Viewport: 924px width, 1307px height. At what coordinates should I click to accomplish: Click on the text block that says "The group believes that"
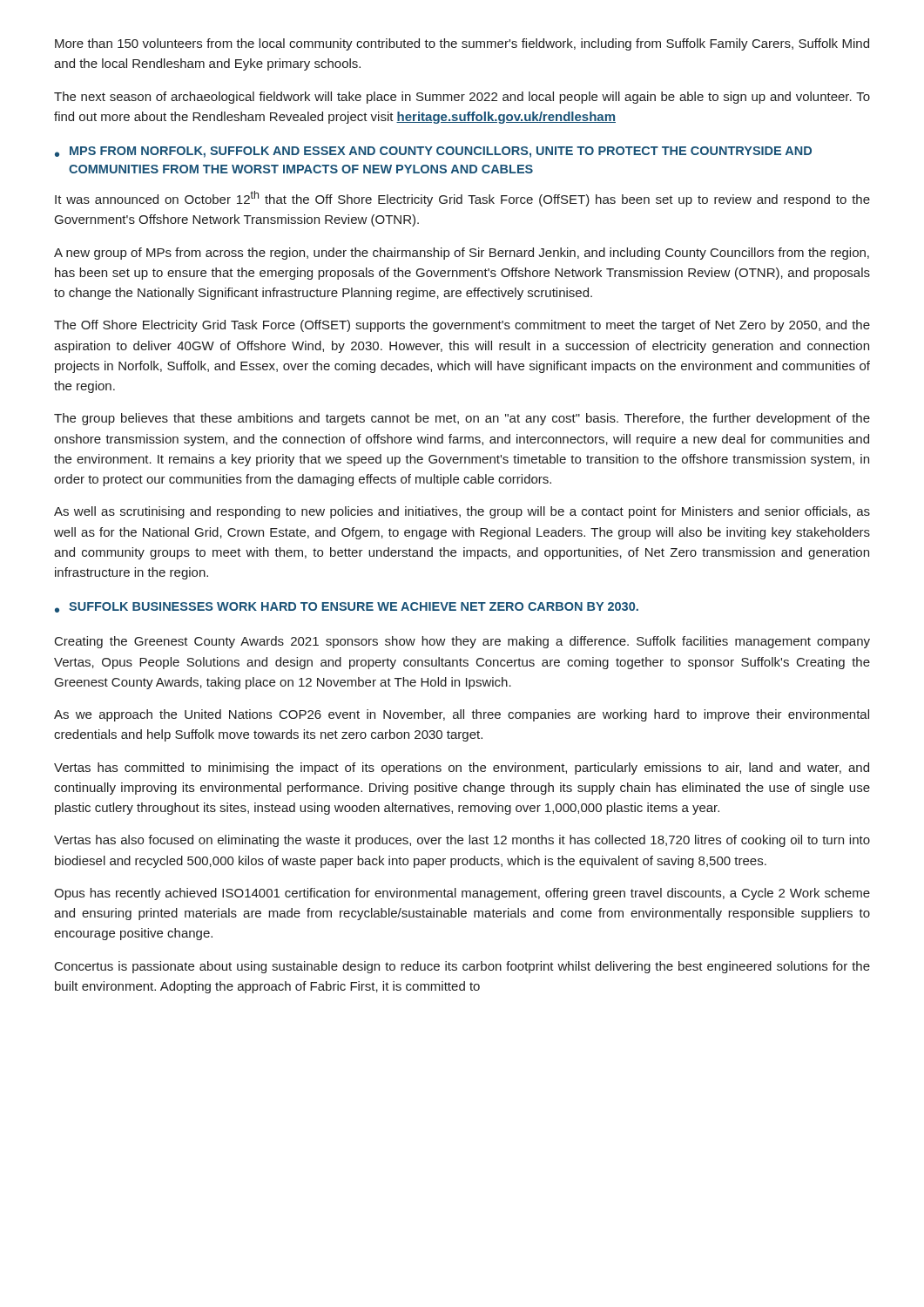(462, 448)
